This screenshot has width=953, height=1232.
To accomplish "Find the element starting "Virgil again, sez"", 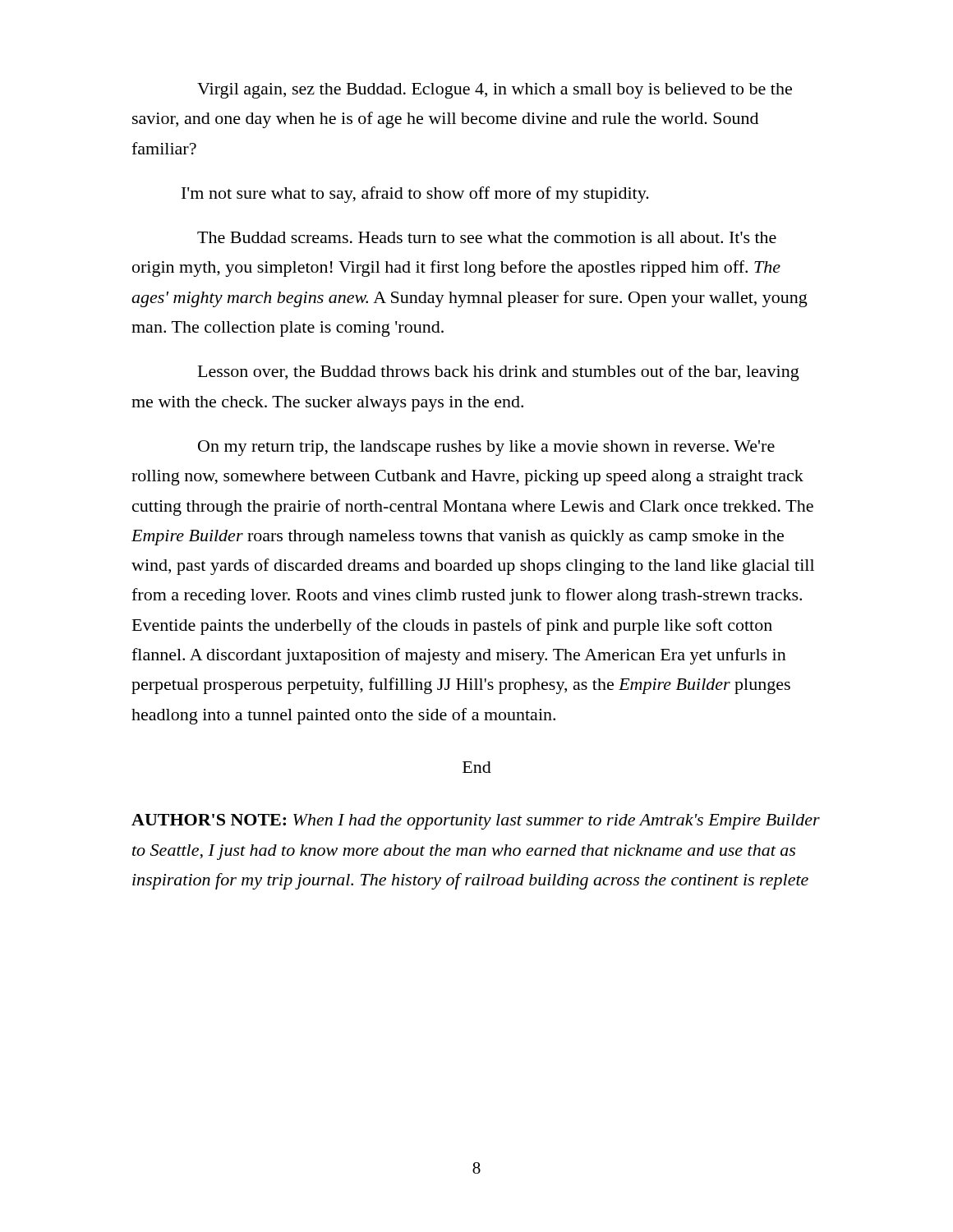I will (476, 402).
